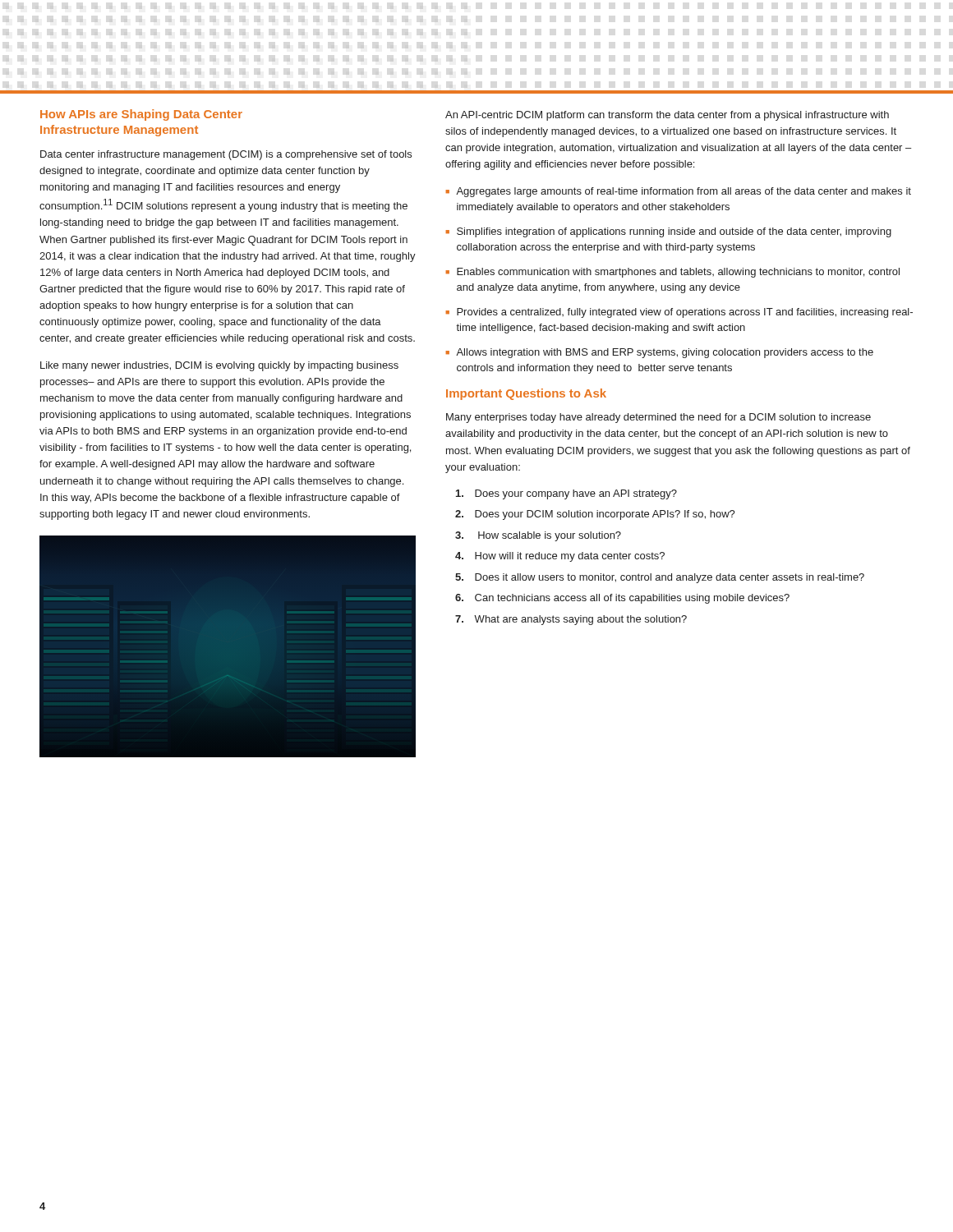
Task: Select the illustration
Action: click(476, 45)
